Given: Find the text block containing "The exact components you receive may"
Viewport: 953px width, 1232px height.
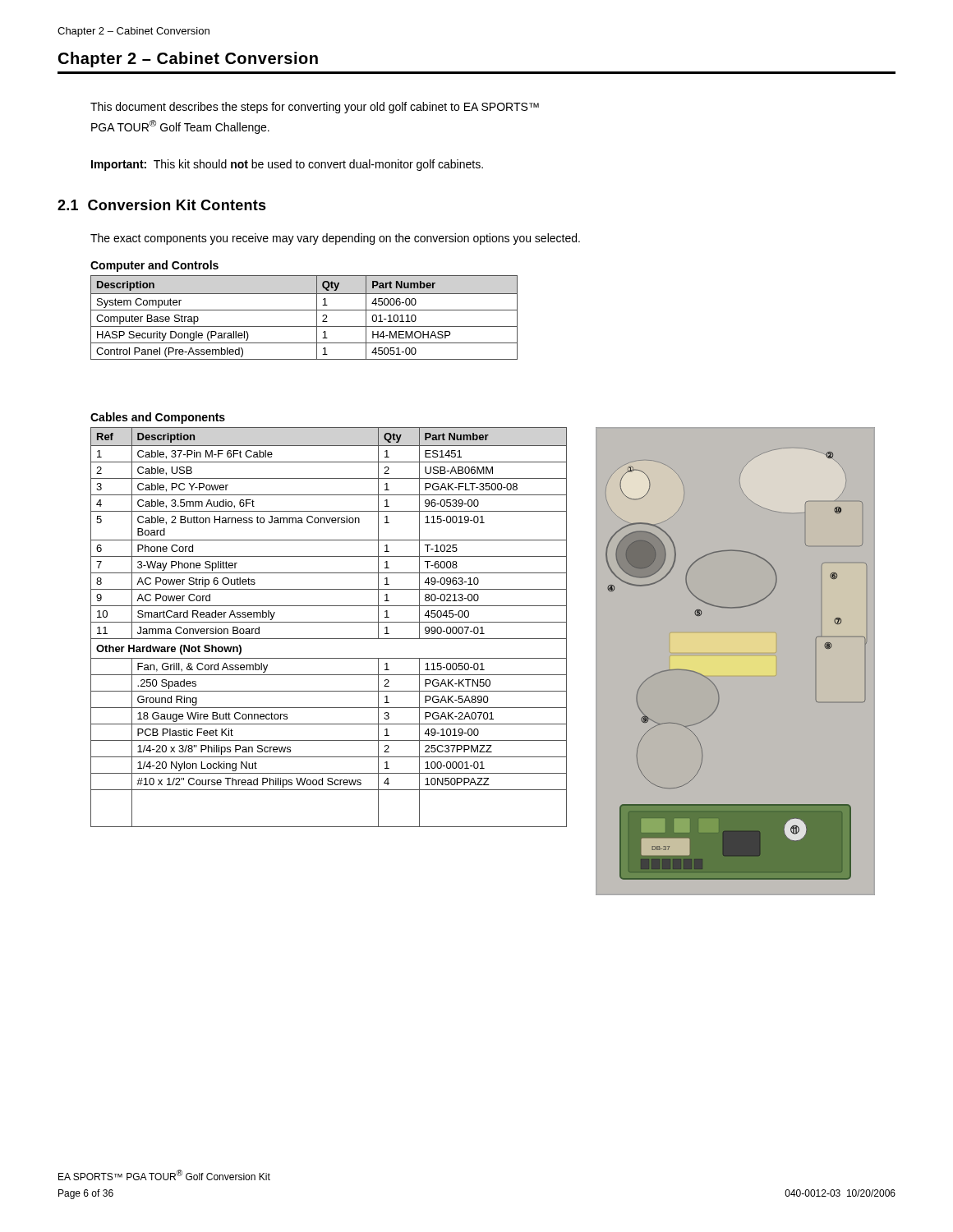Looking at the screenshot, I should click(336, 238).
